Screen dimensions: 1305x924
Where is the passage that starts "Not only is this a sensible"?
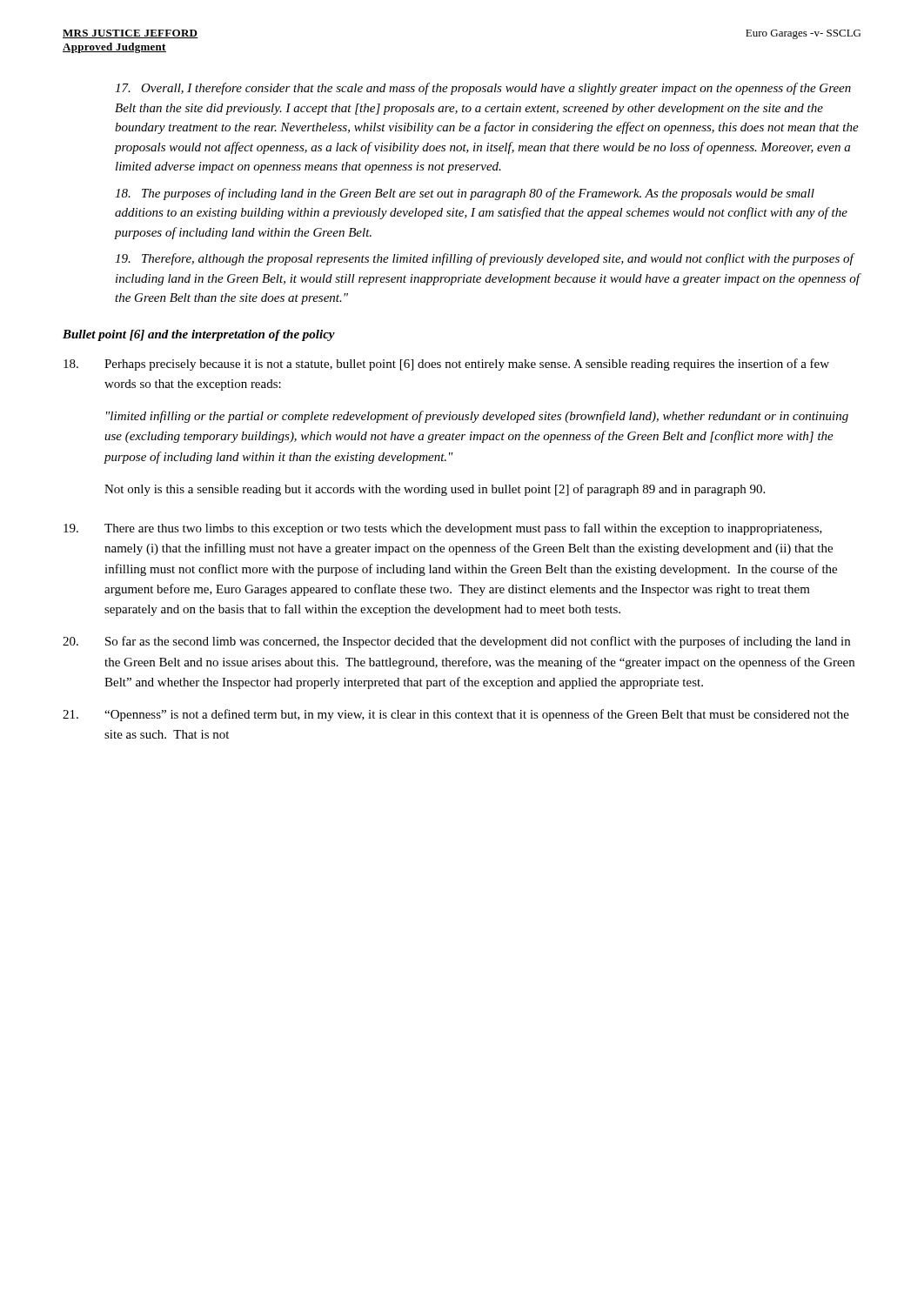coord(483,489)
